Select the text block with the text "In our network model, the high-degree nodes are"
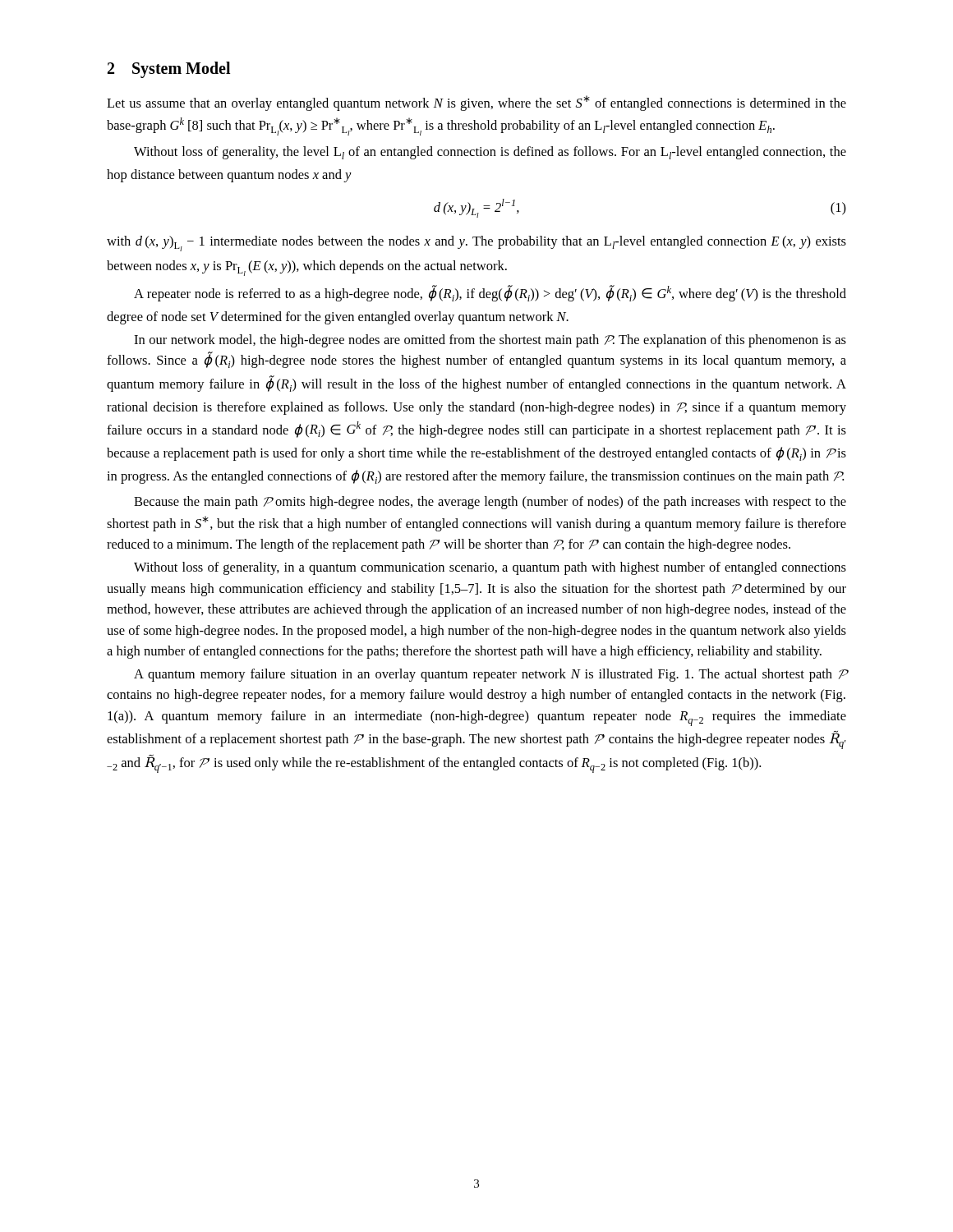The width and height of the screenshot is (953, 1232). click(476, 409)
